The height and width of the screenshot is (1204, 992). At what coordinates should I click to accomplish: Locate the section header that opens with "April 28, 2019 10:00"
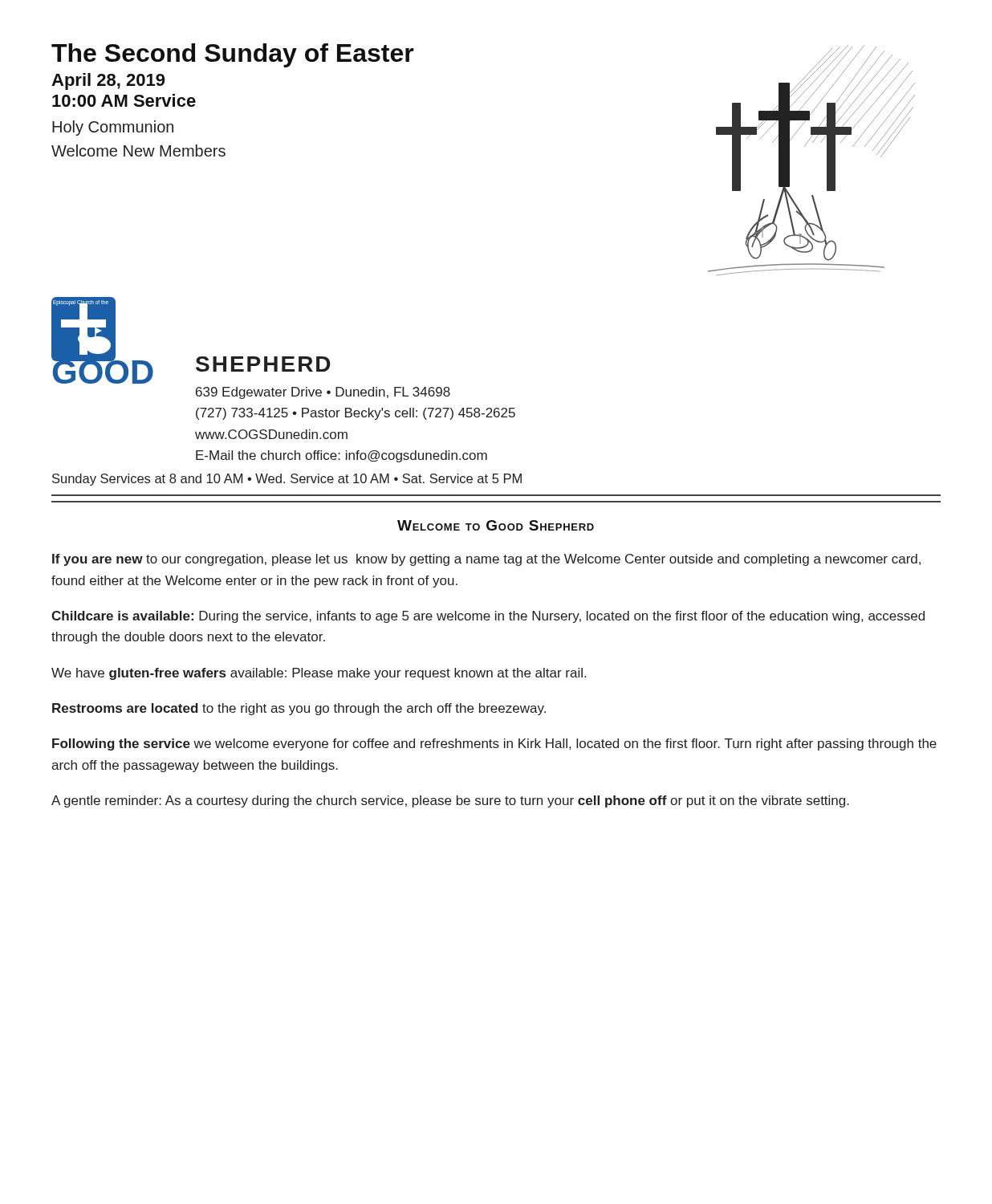pyautogui.click(x=124, y=90)
